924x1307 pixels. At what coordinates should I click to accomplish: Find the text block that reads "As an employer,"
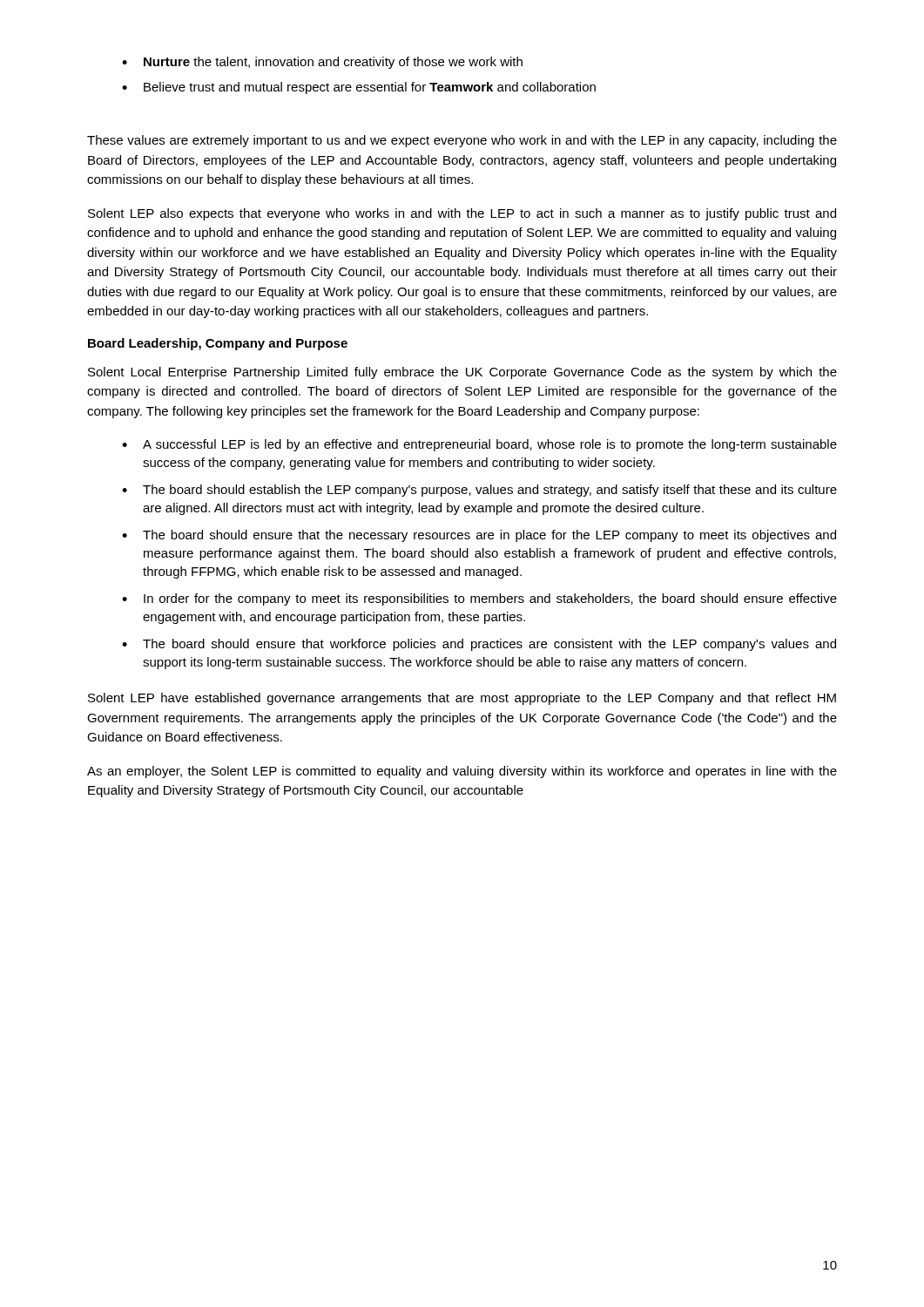462,780
